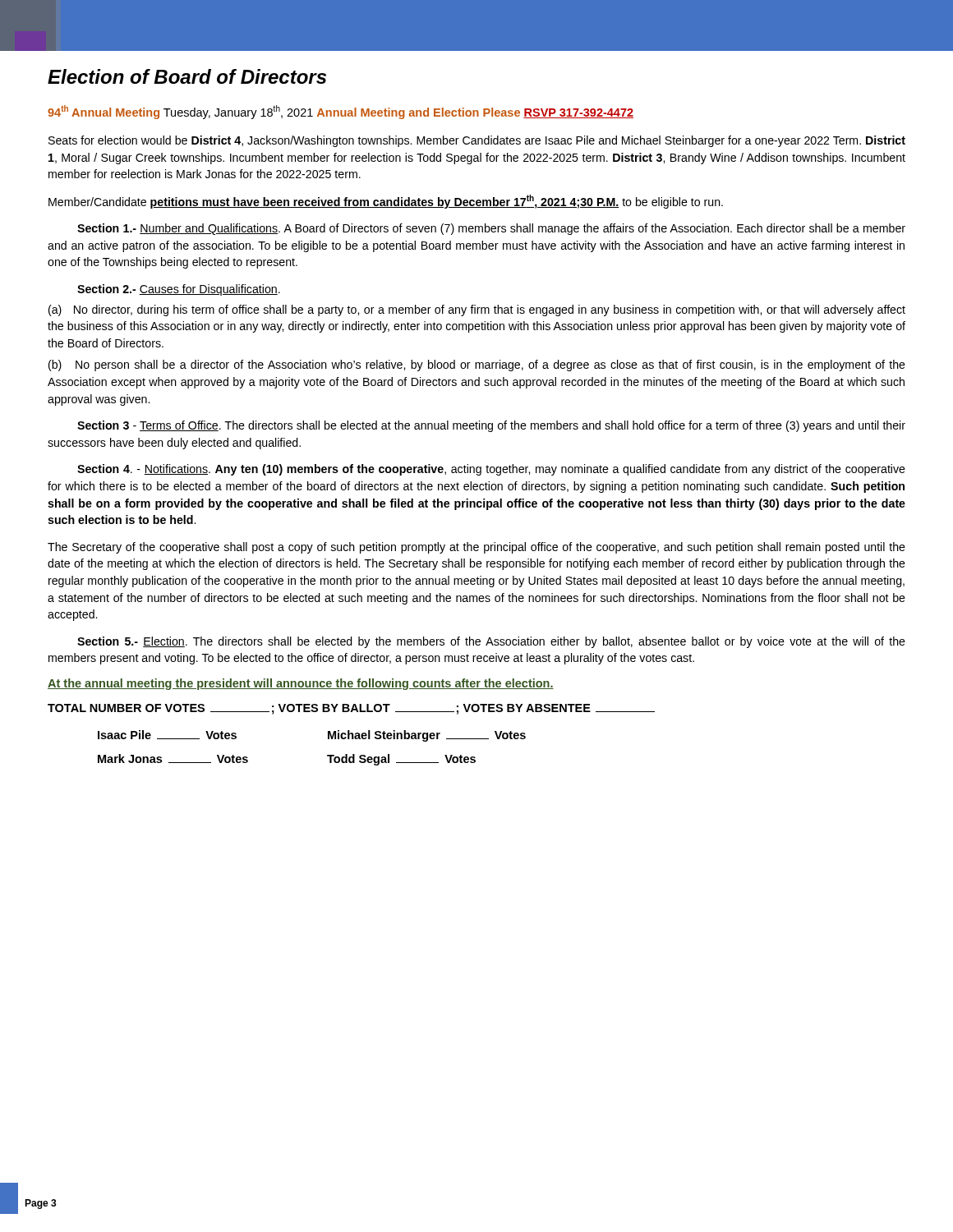
Task: Point to the region starting "Section 5.- Election. The directors shall be"
Action: tap(476, 650)
